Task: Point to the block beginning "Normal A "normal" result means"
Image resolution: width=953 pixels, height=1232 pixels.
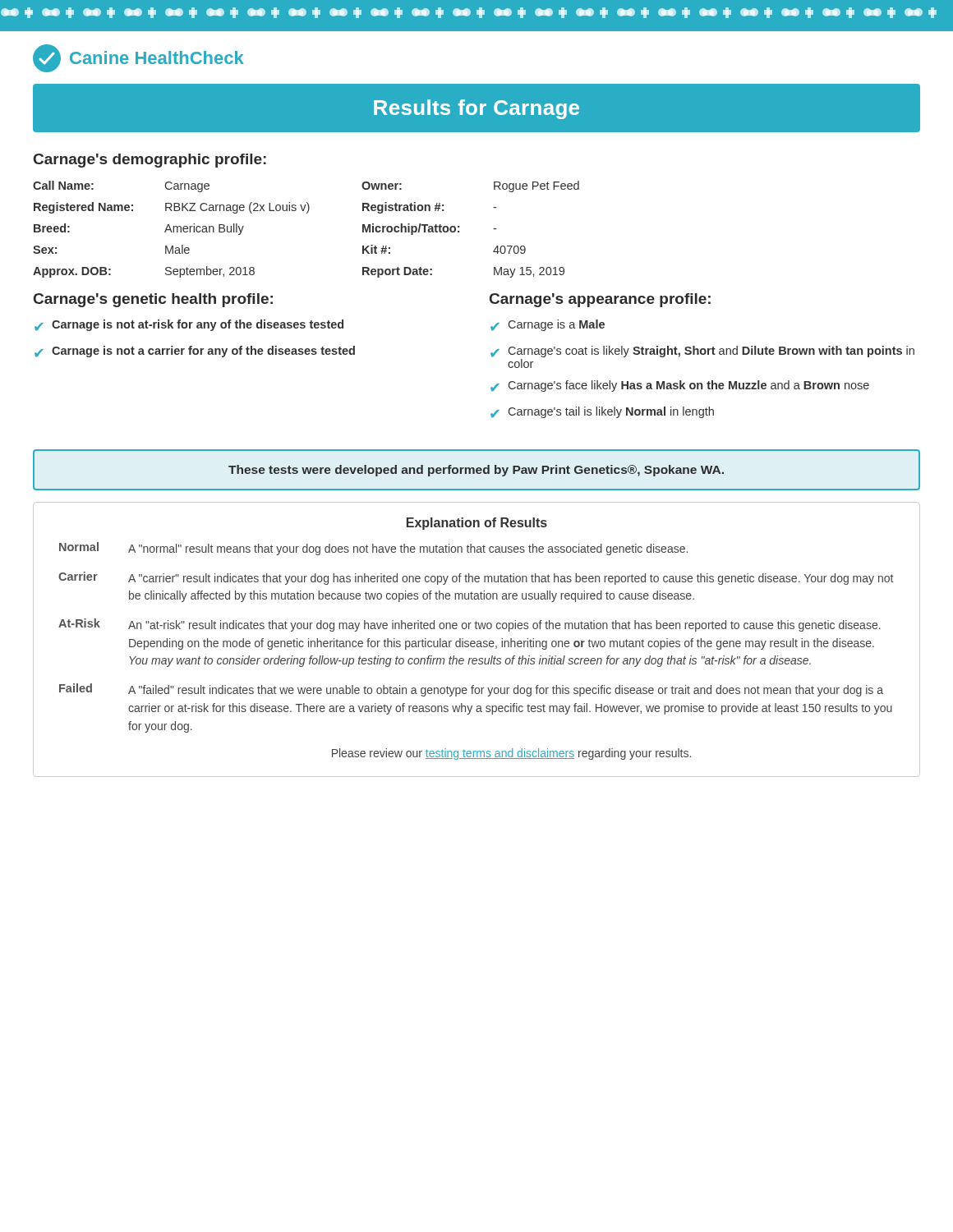Action: [x=374, y=549]
